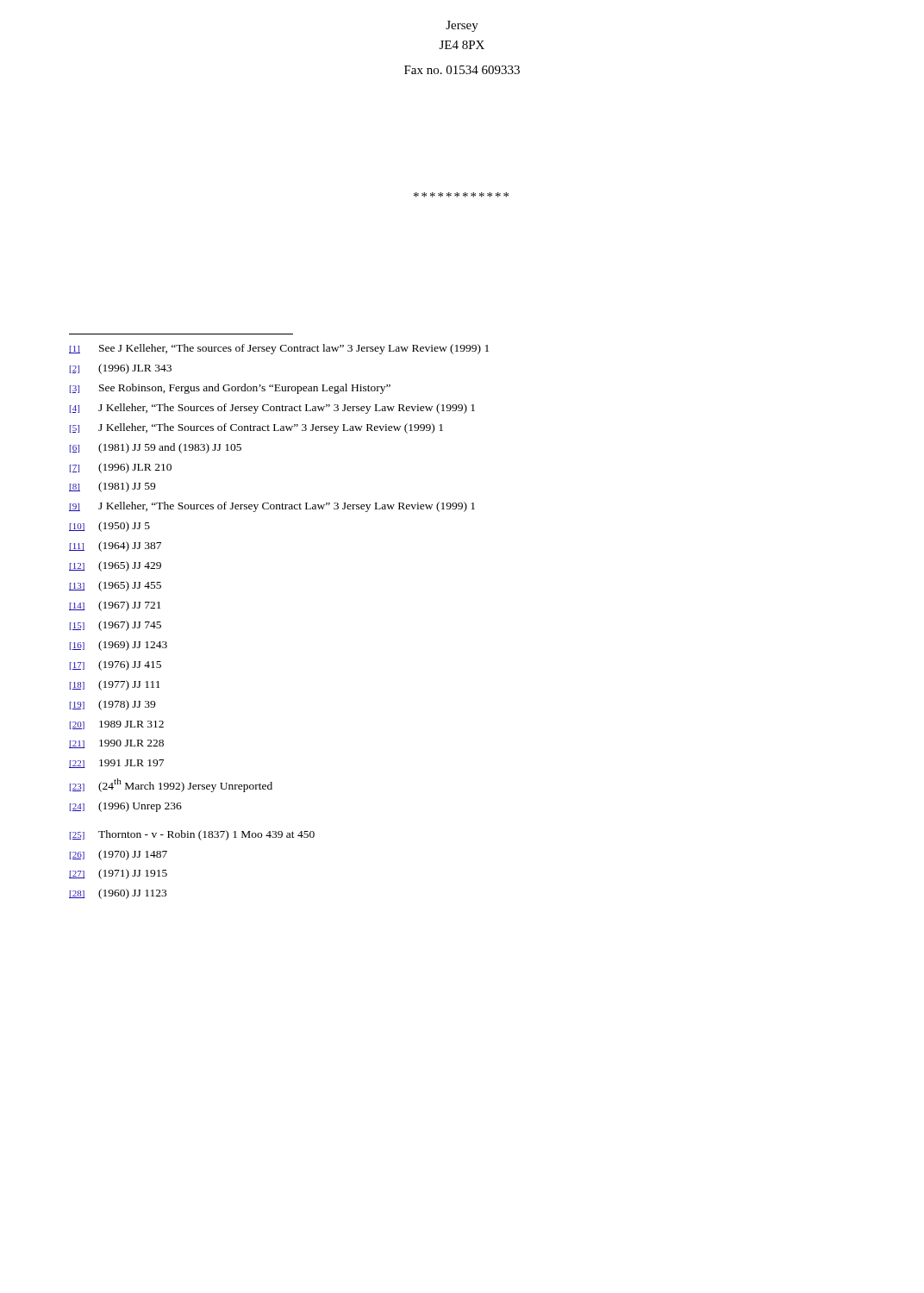Where is the passage that starts "[25] Thornton -"?
This screenshot has height=1293, width=924.
pos(192,835)
